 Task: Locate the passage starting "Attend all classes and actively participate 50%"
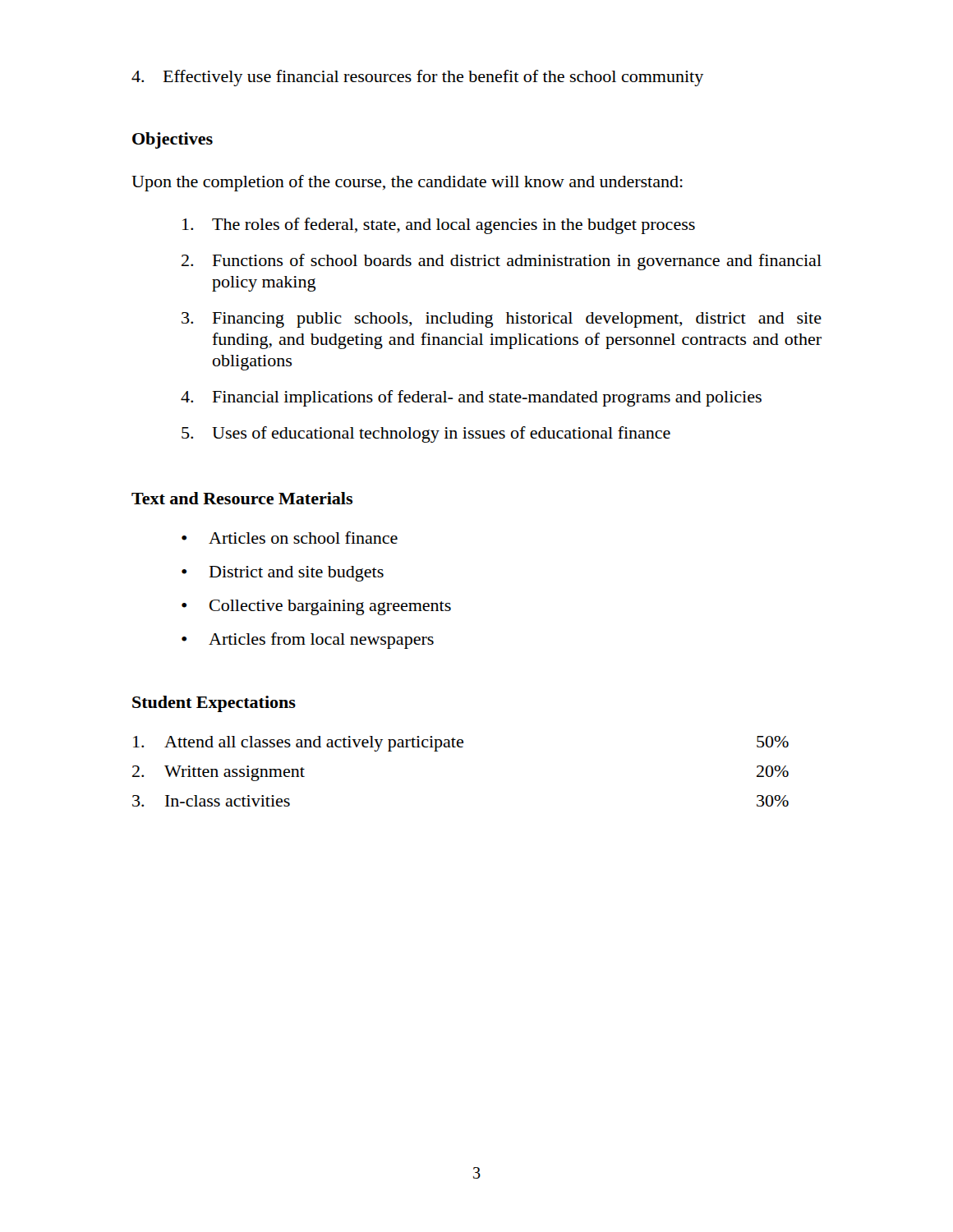click(461, 744)
